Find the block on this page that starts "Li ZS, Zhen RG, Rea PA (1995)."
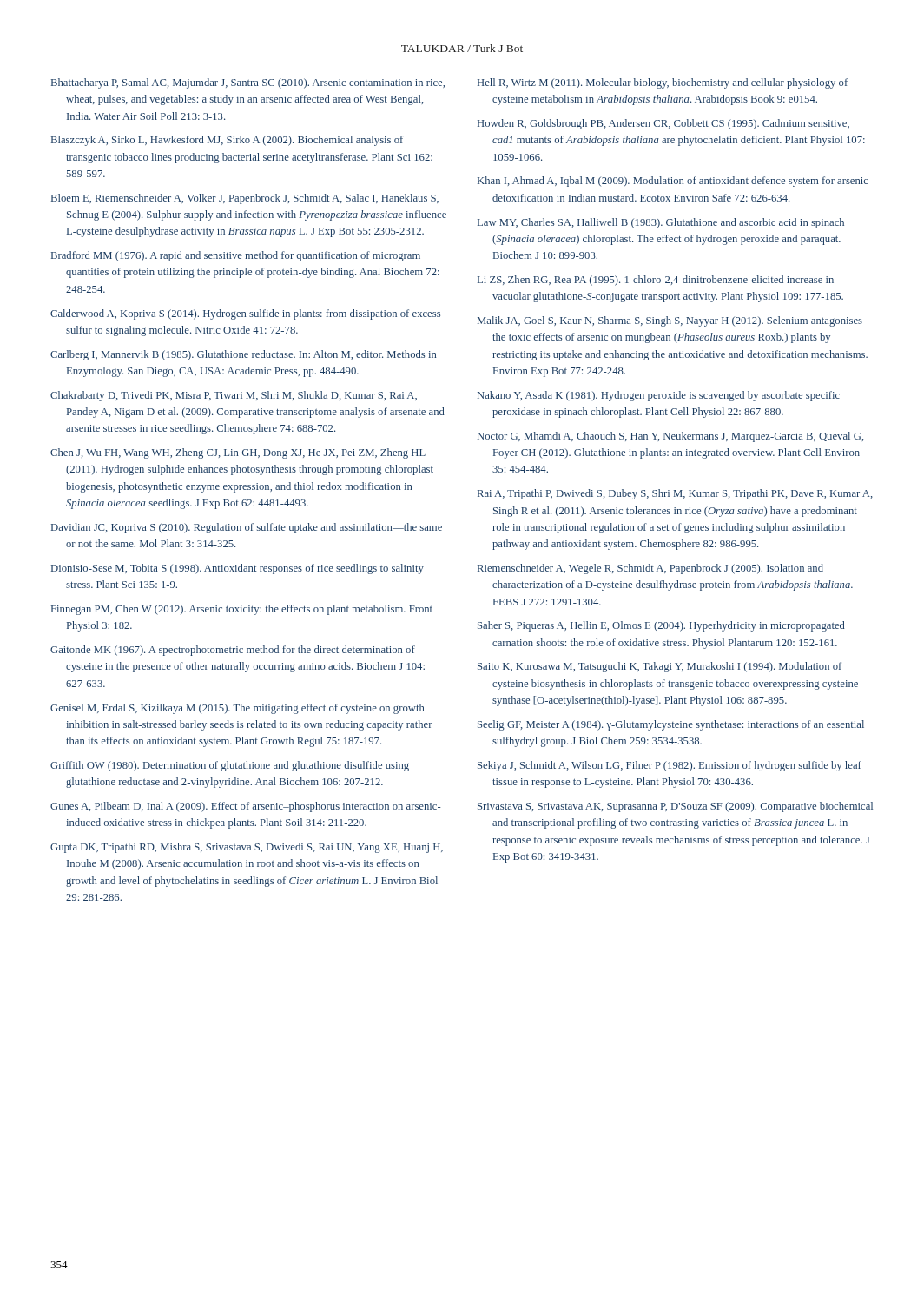 click(x=660, y=288)
